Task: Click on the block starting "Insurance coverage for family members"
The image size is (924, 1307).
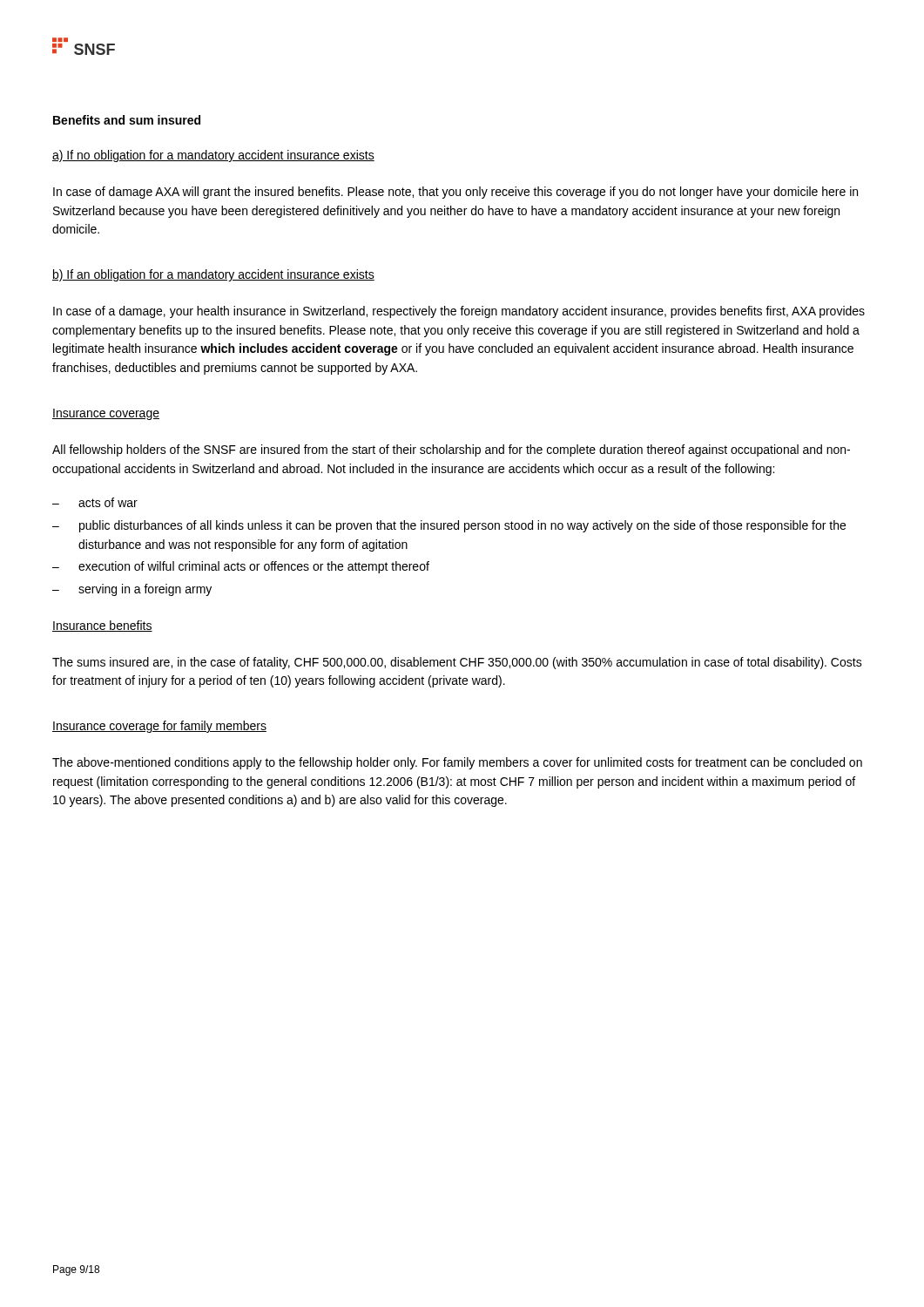Action: click(x=159, y=726)
